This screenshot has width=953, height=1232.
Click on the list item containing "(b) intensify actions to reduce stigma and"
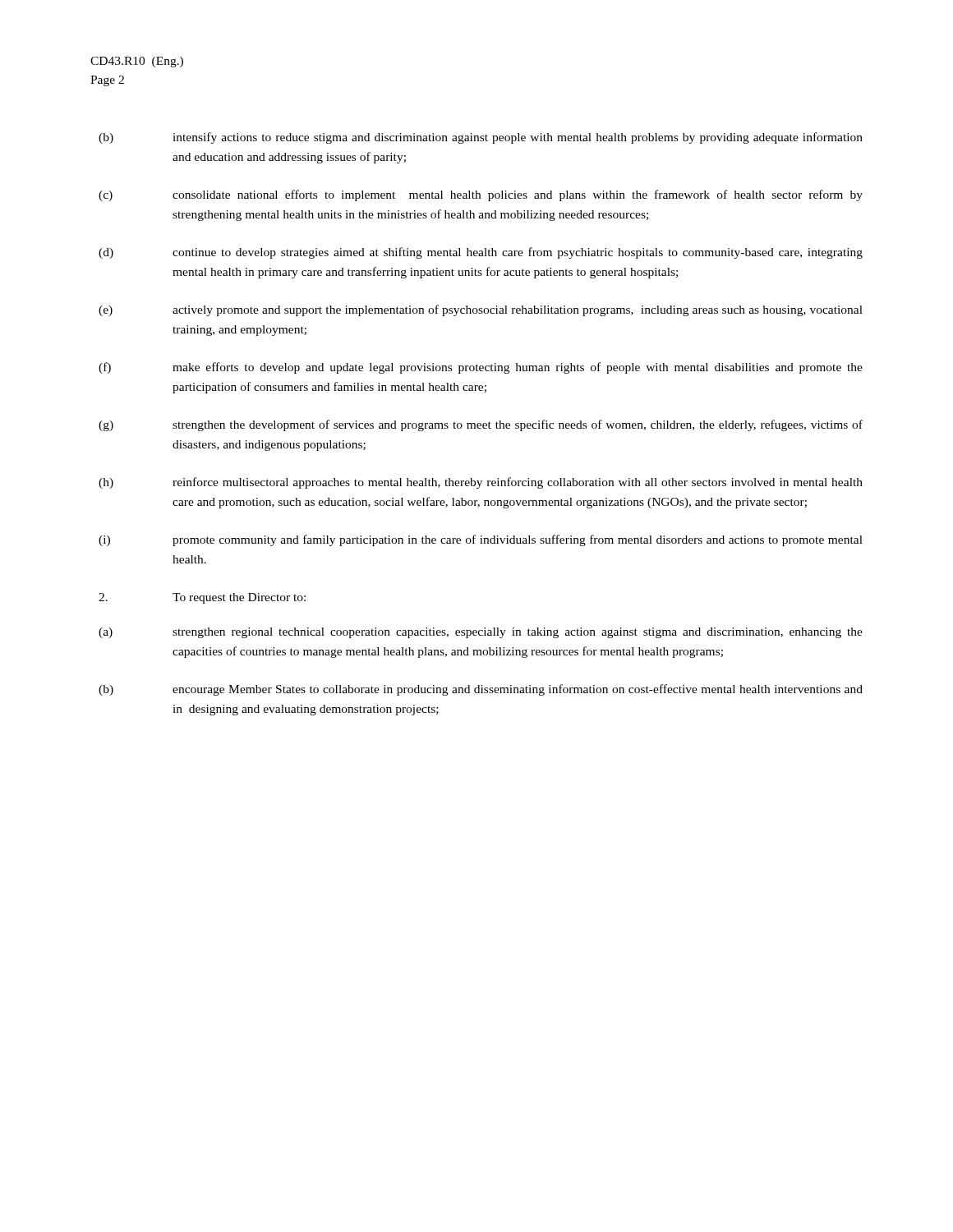[x=476, y=147]
